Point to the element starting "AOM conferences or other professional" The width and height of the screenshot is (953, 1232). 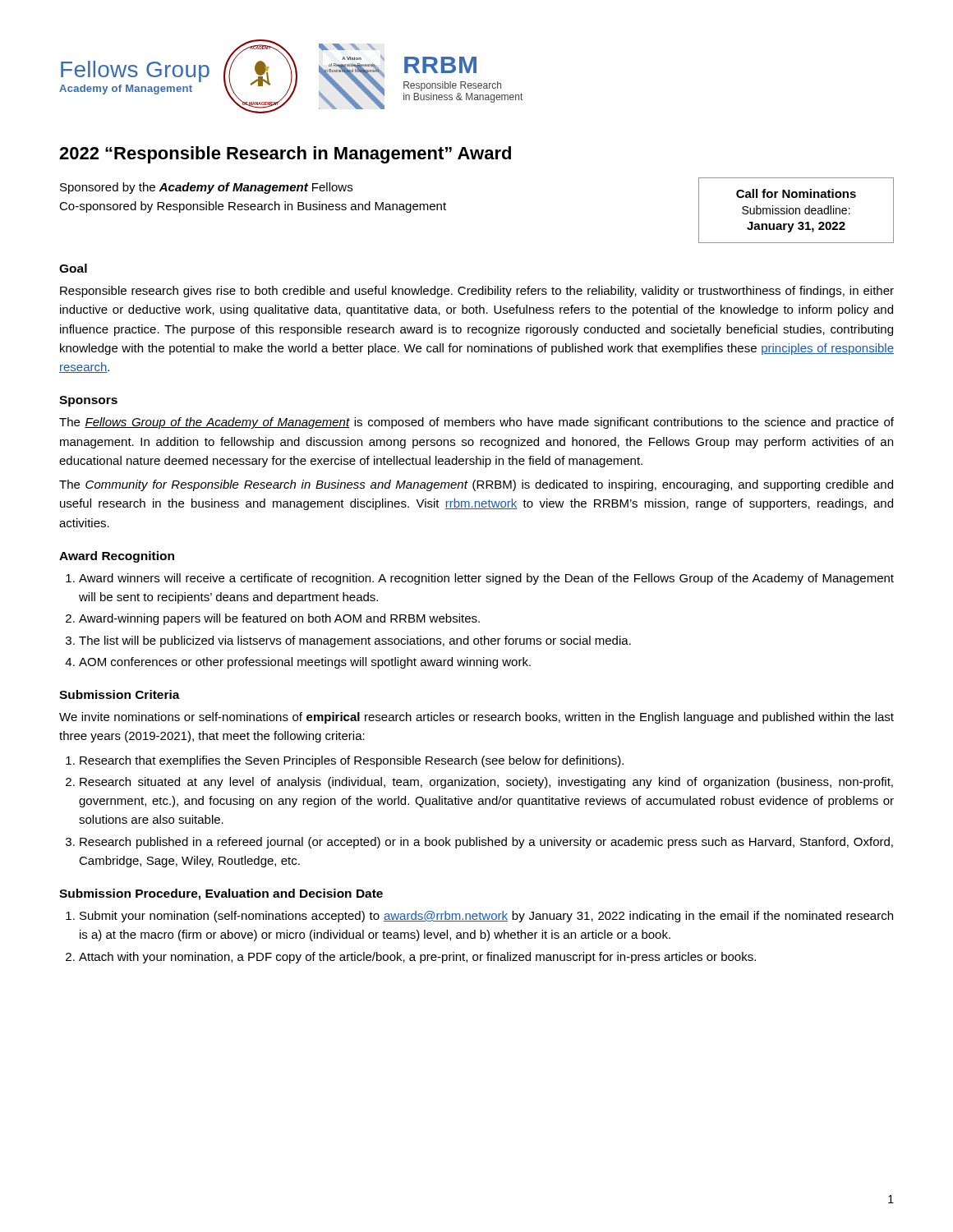305,661
